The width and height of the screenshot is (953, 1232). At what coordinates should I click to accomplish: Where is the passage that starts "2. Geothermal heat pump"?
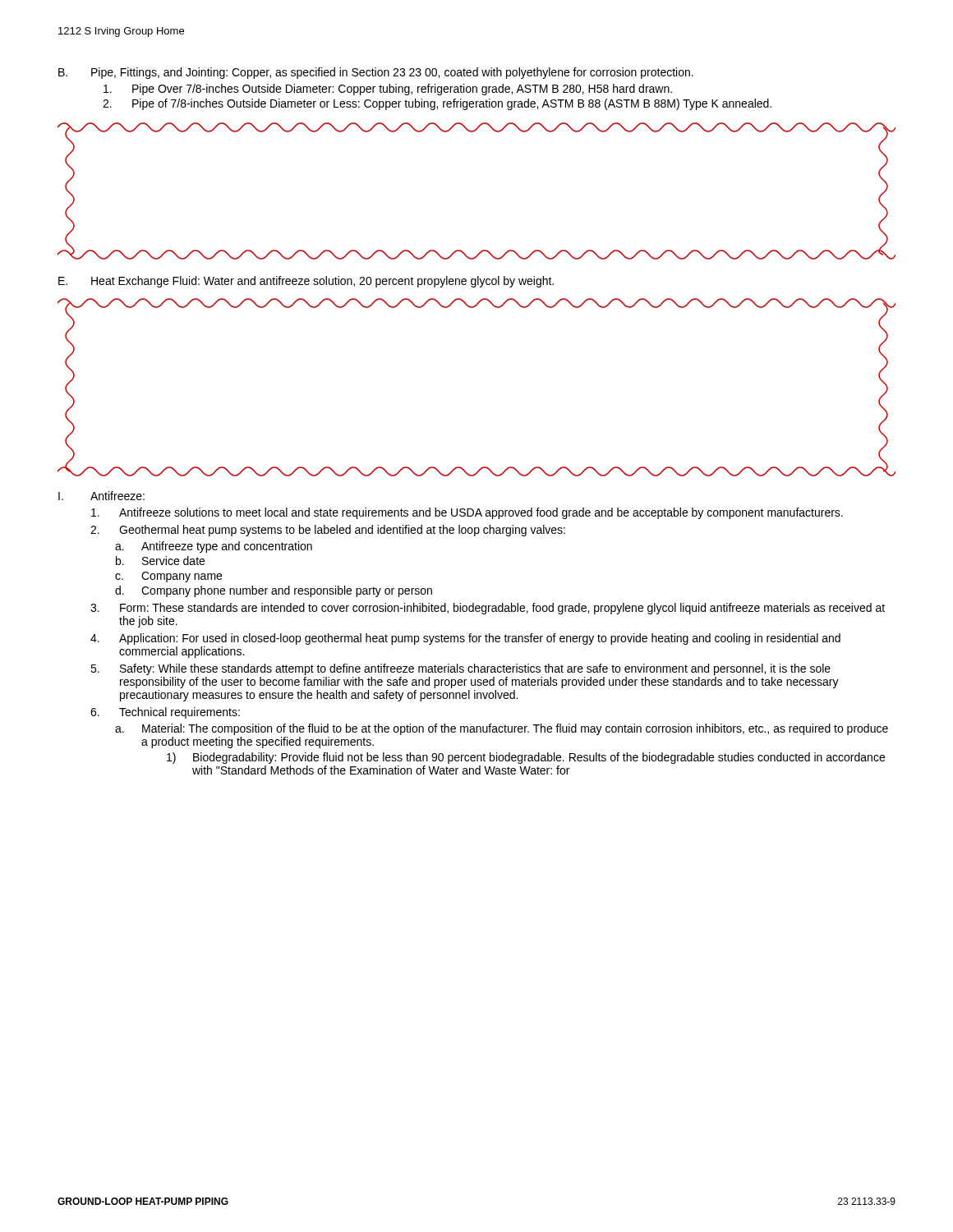328,531
